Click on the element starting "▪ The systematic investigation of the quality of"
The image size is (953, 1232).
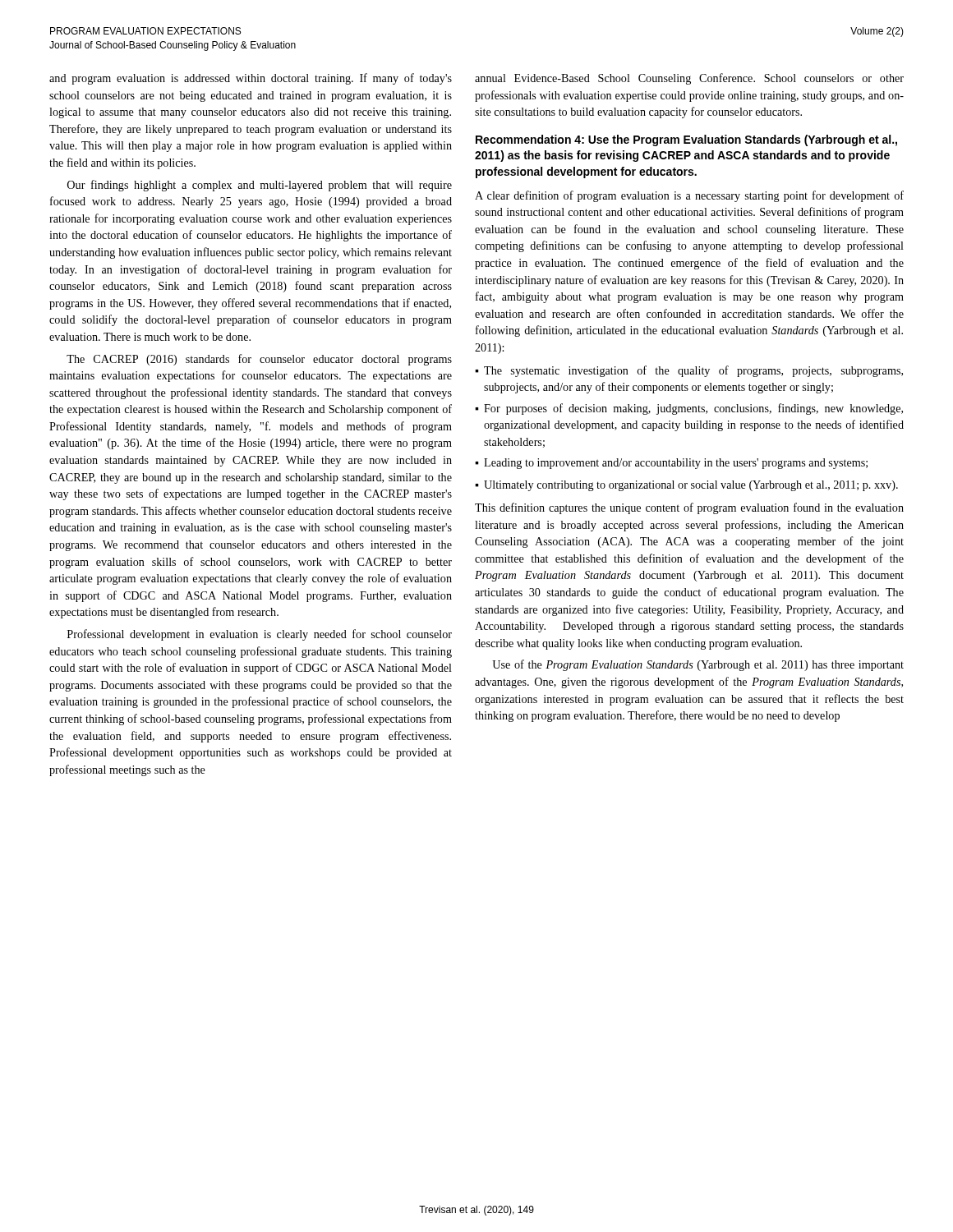point(689,379)
